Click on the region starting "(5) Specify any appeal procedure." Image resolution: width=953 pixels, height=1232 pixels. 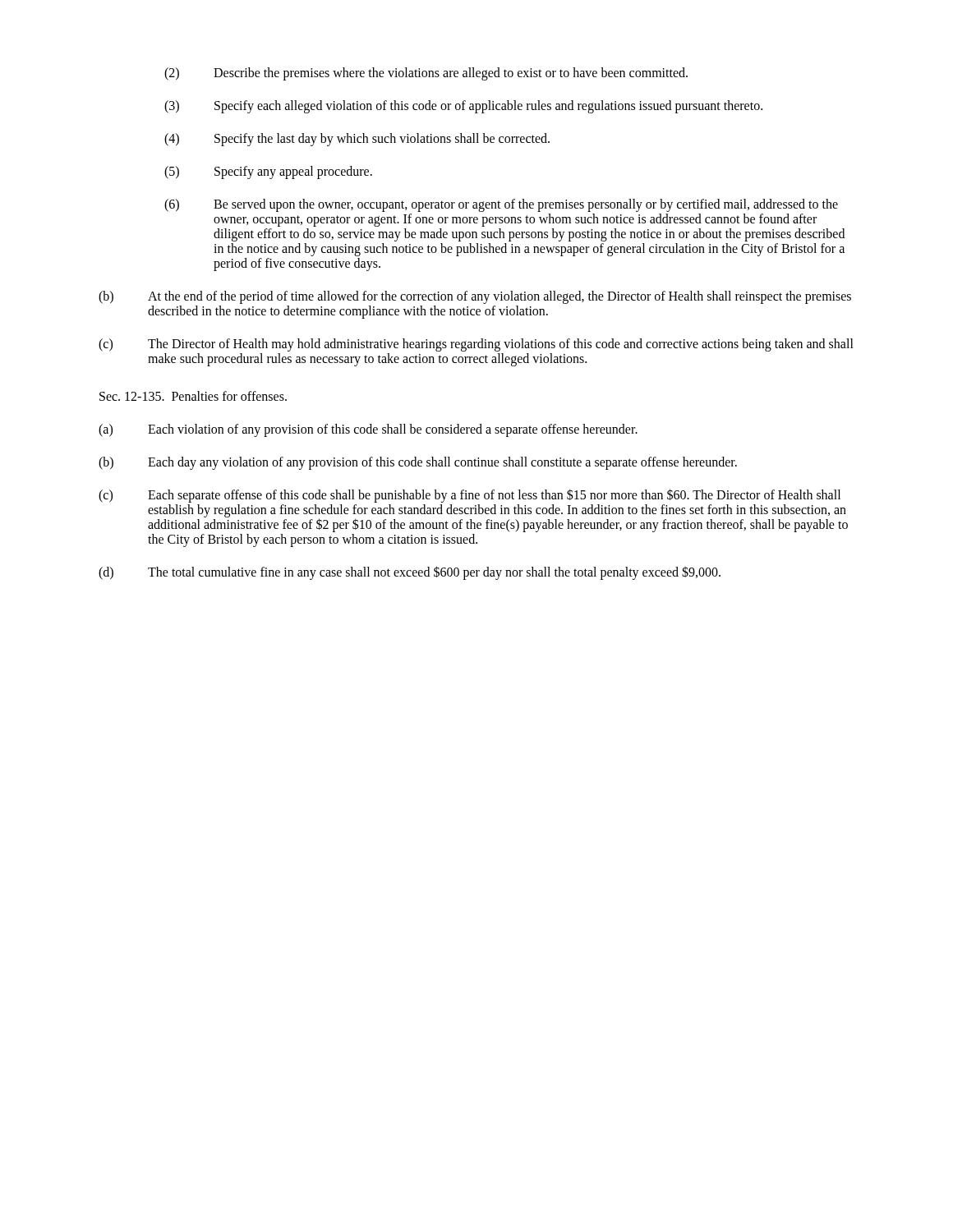[x=268, y=172]
